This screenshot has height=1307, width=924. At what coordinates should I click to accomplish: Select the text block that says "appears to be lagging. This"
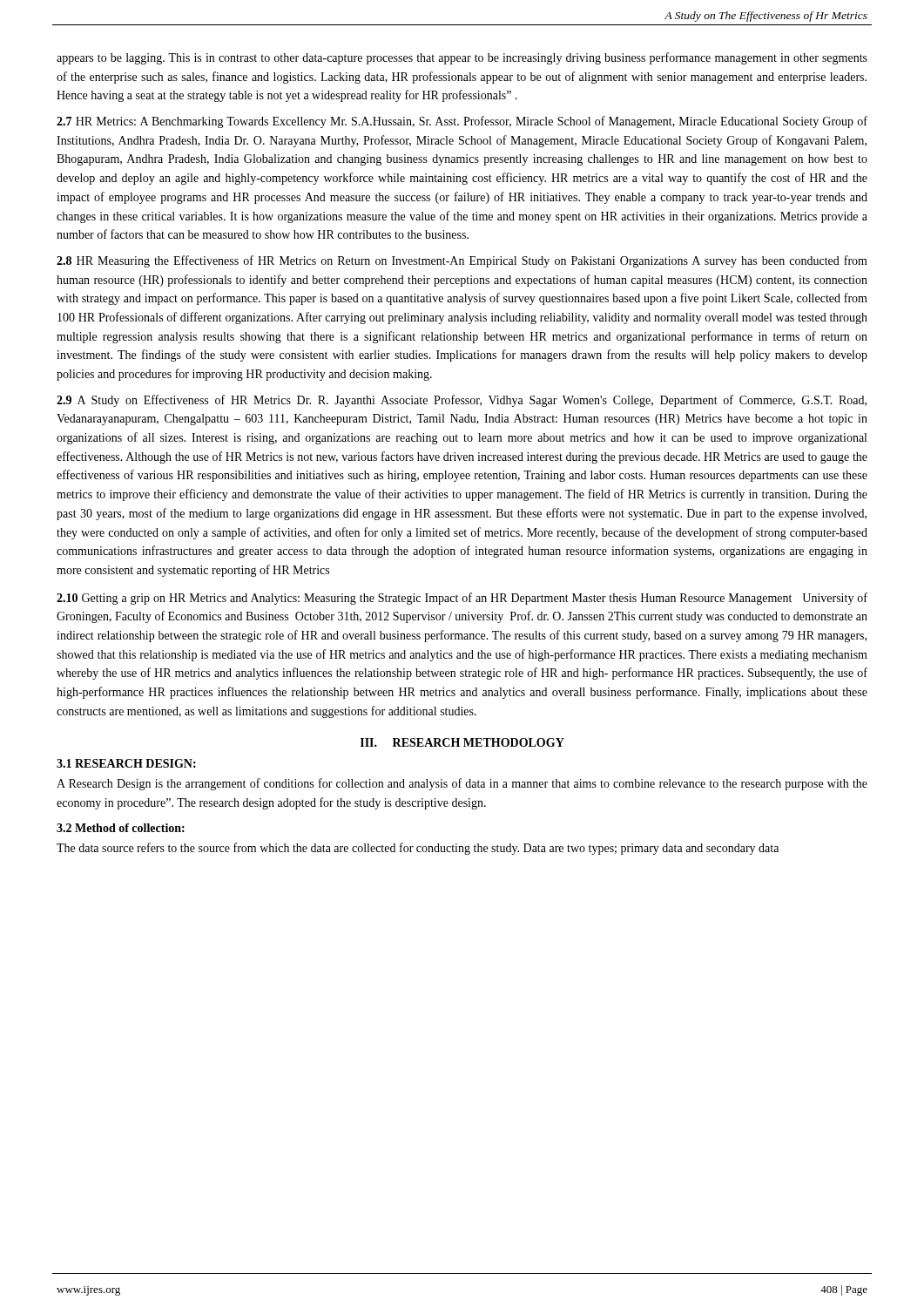(x=462, y=77)
